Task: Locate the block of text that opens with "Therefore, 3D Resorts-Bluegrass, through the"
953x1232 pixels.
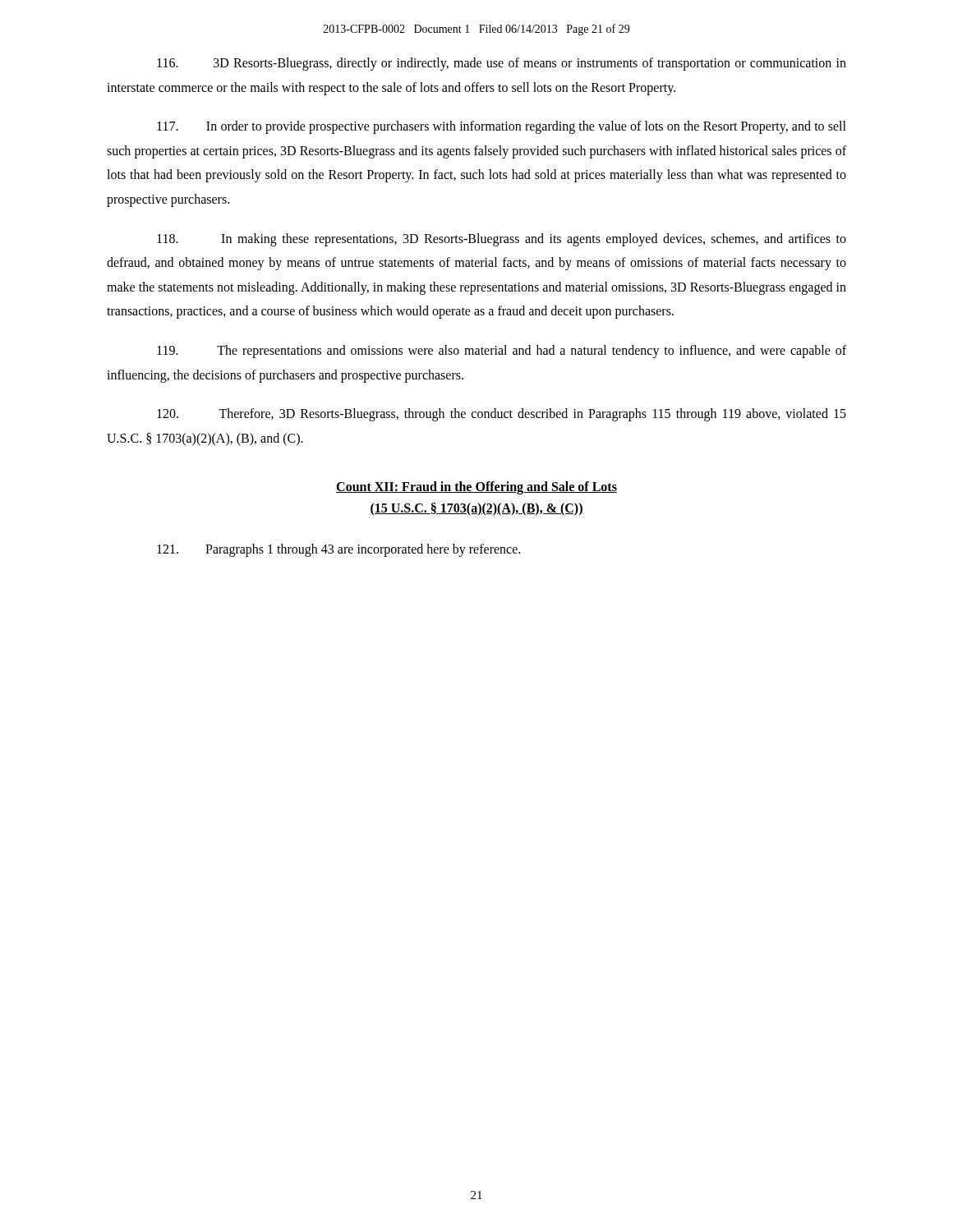Action: pyautogui.click(x=476, y=426)
